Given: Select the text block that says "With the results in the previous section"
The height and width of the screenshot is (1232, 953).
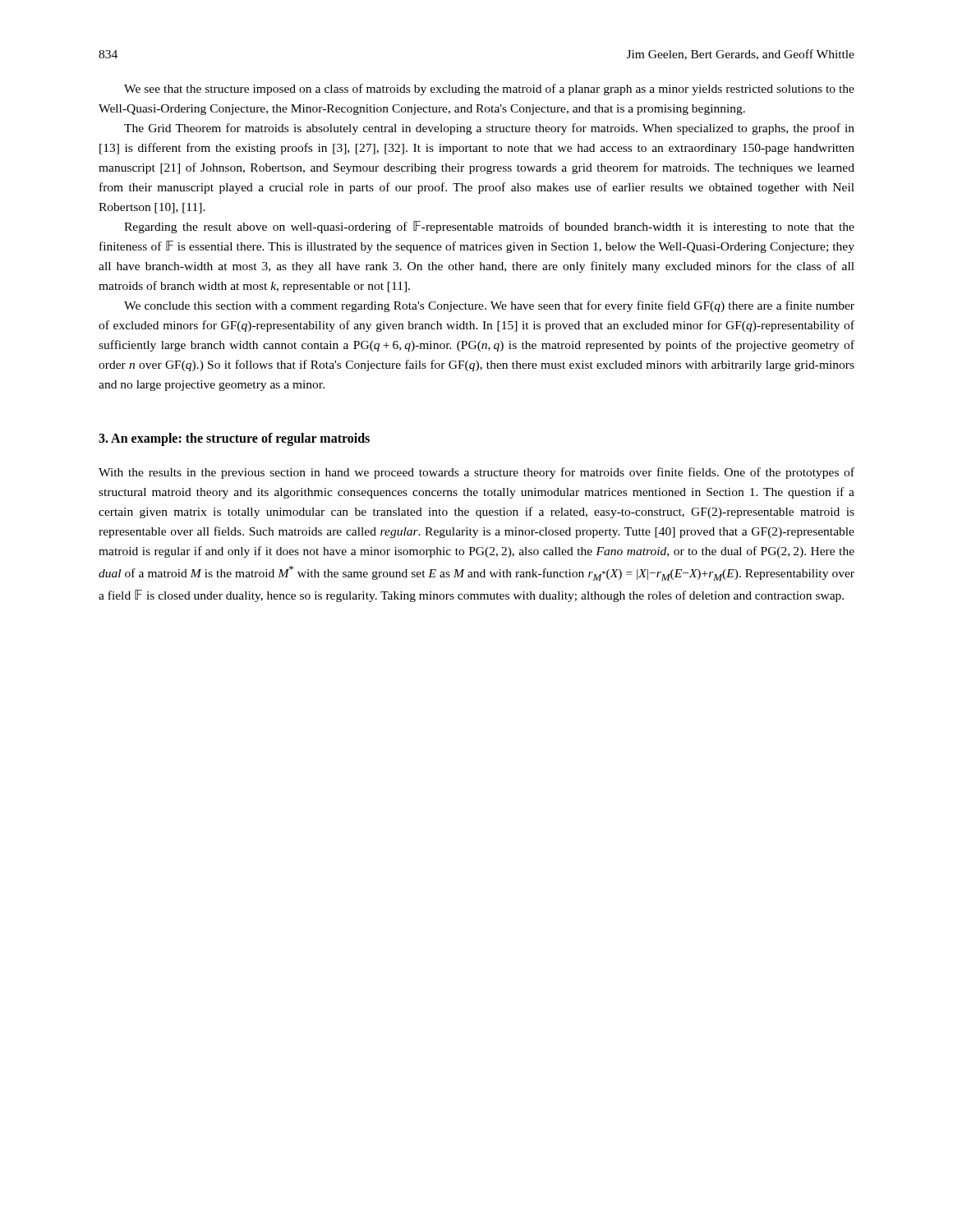Looking at the screenshot, I should click(x=476, y=534).
